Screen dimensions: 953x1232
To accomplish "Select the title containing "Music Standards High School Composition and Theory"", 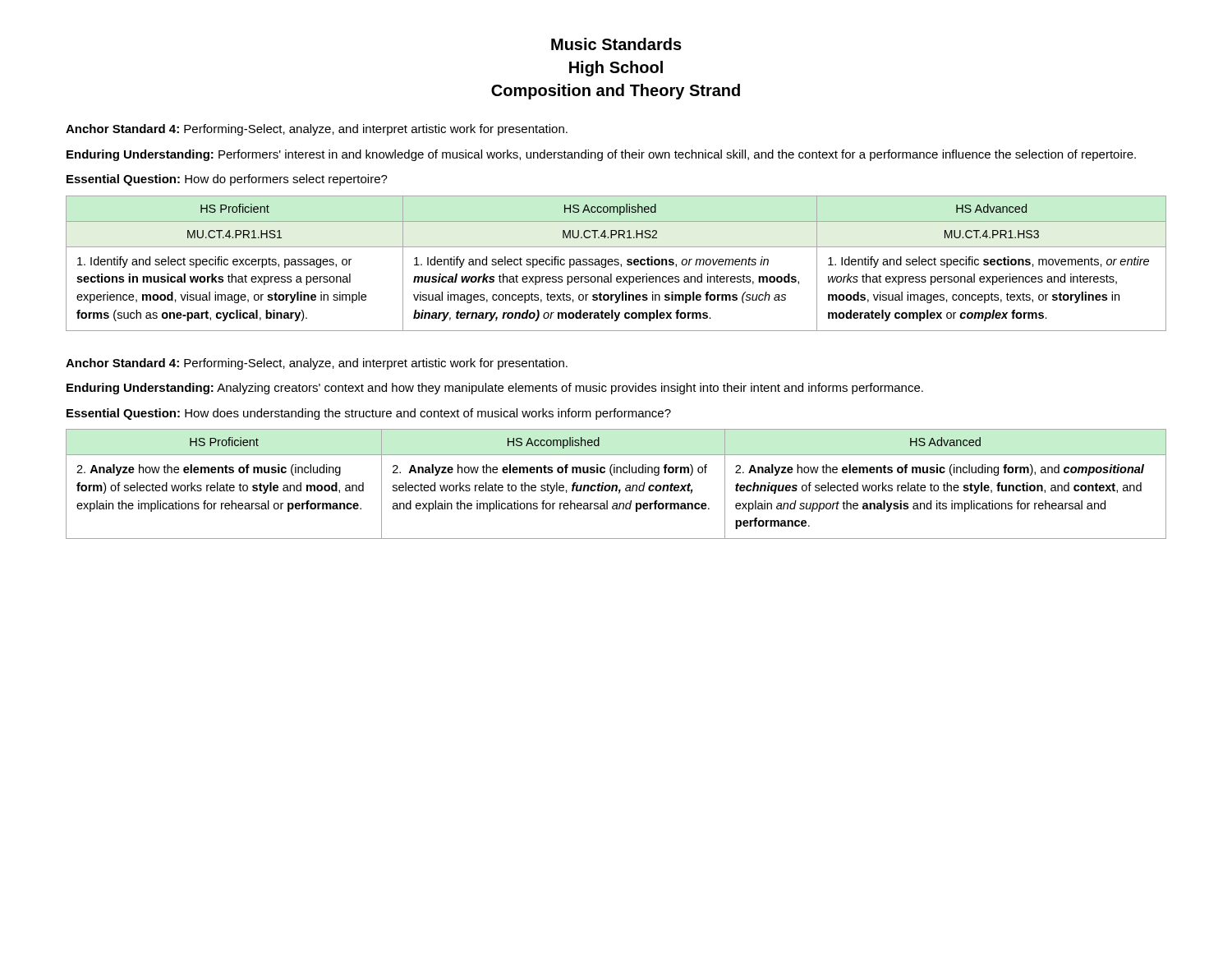I will pyautogui.click(x=616, y=67).
